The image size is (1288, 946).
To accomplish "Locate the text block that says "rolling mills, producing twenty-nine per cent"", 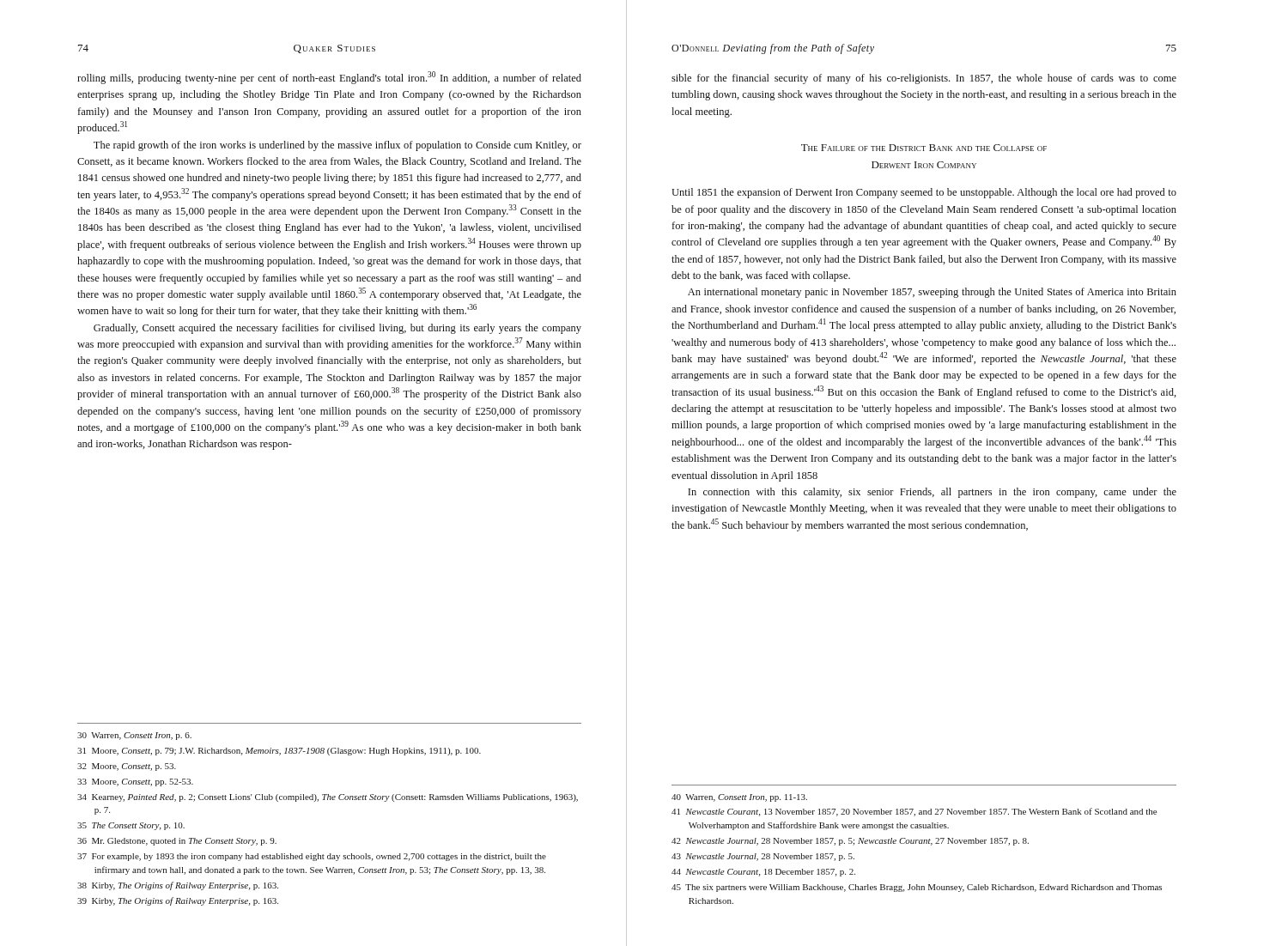I will [x=329, y=262].
